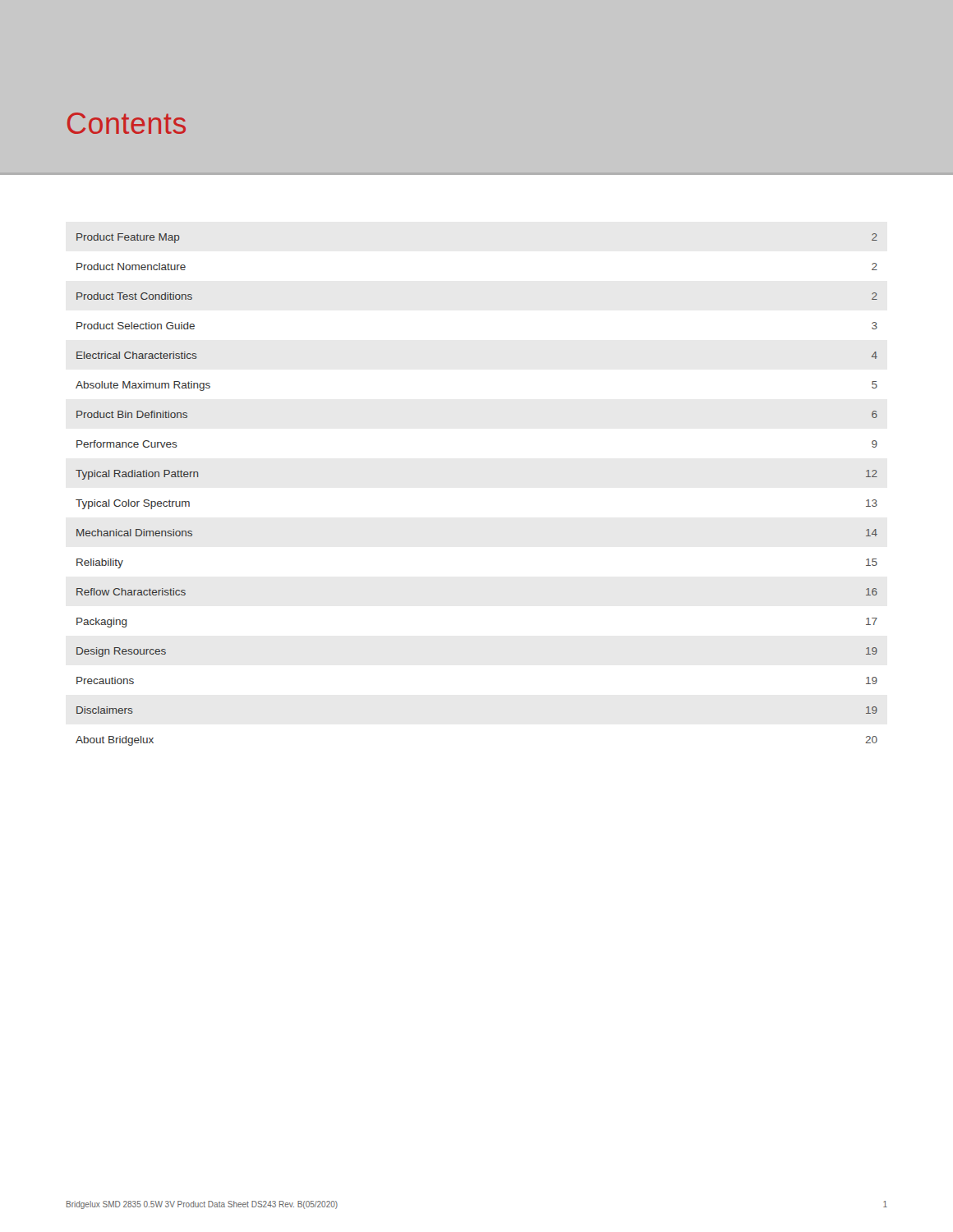Locate the list item that reads "Absolute Maximum Ratings"
The width and height of the screenshot is (953, 1232).
pos(139,386)
